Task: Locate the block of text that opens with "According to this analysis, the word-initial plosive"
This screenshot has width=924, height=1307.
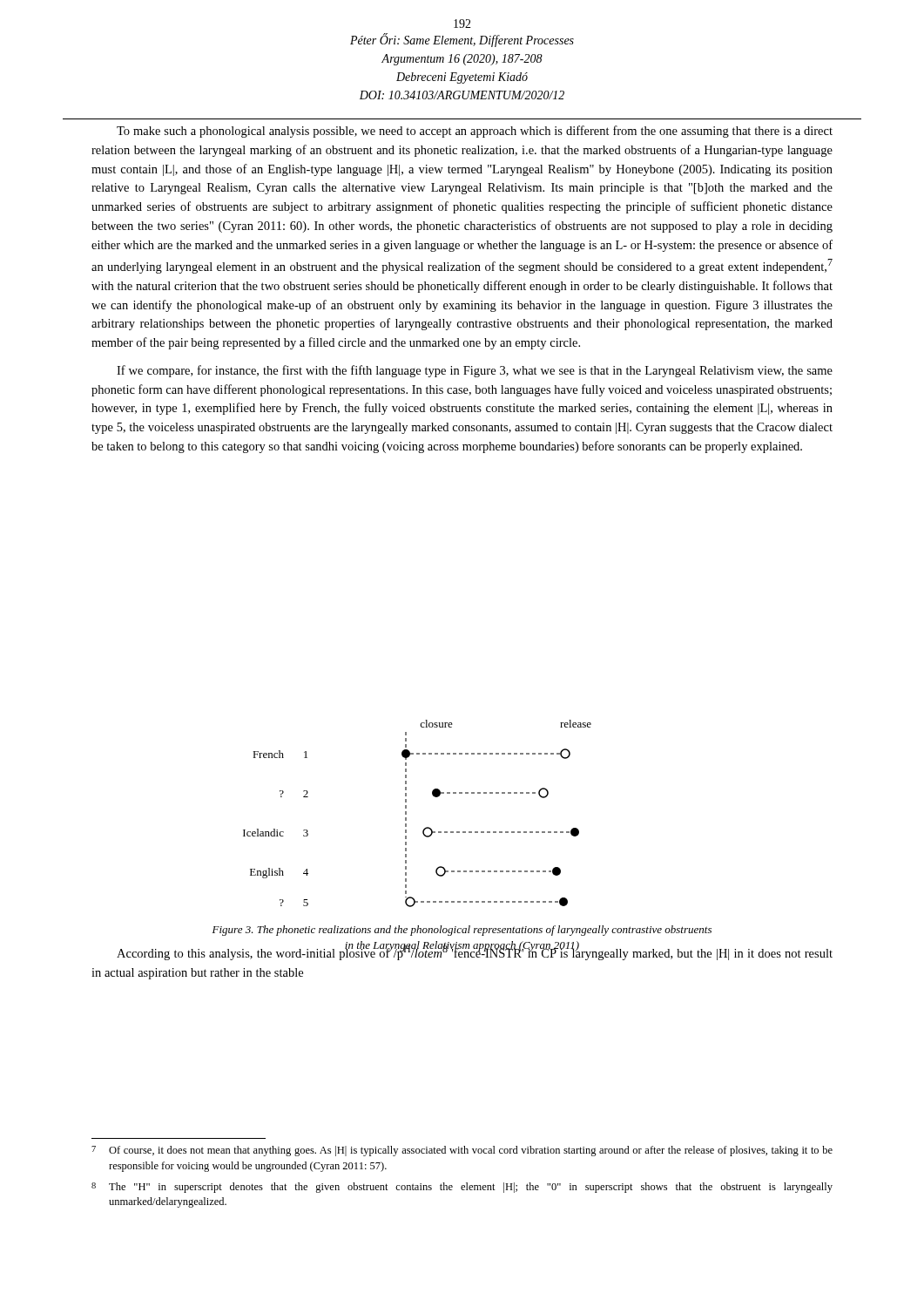Action: click(462, 961)
